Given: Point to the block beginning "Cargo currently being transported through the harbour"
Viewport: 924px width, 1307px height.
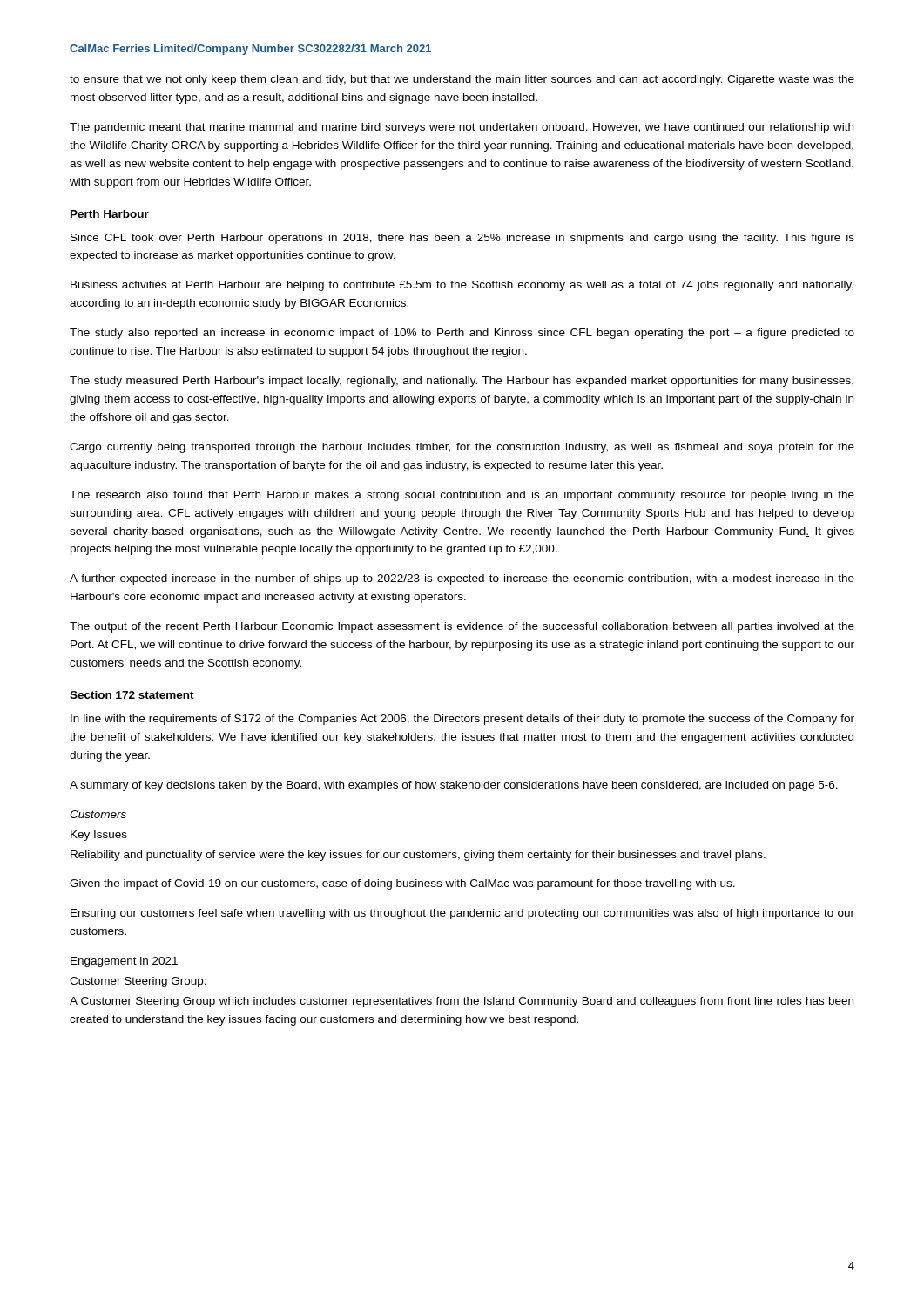Looking at the screenshot, I should pos(462,456).
